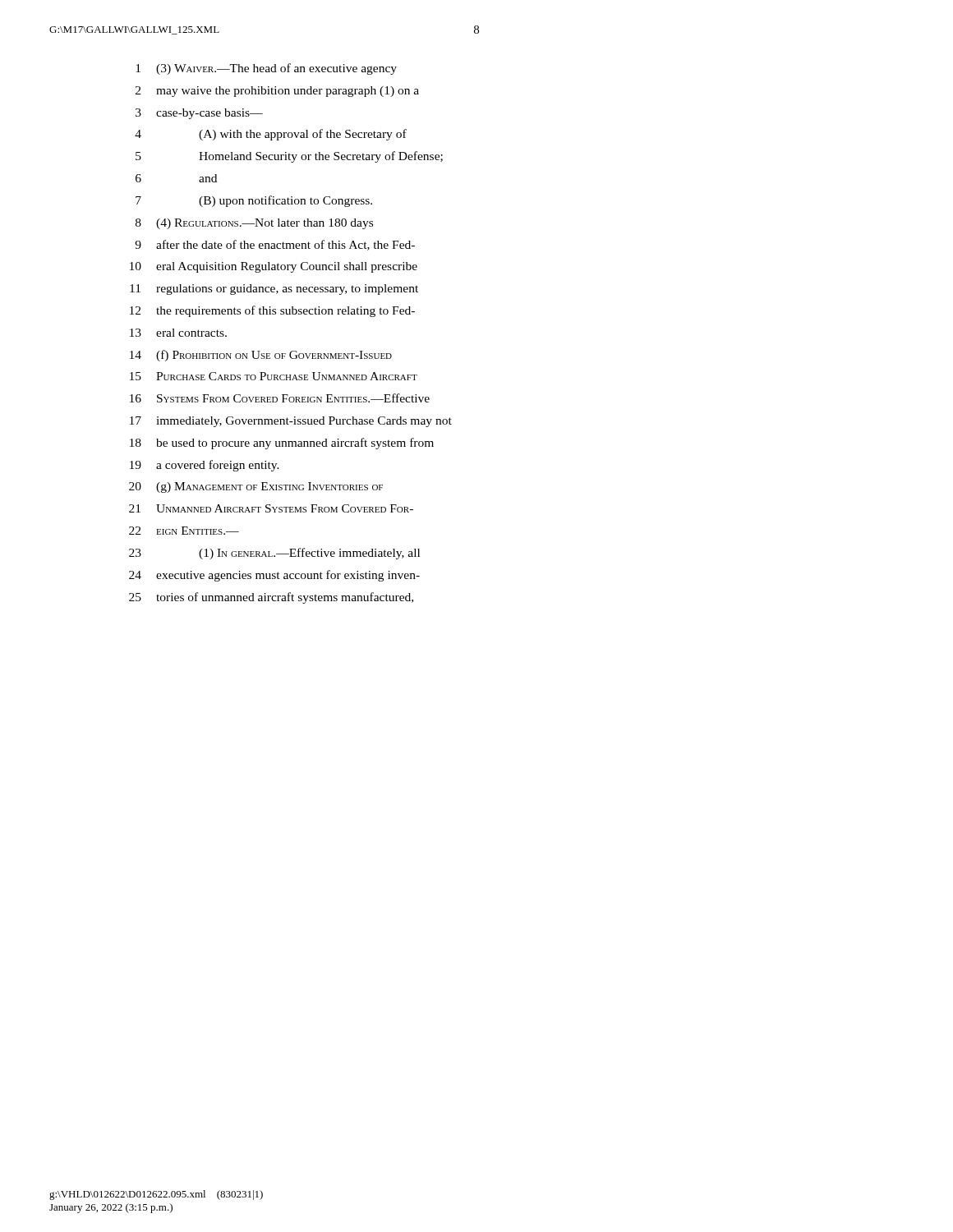
Task: Click on the list item that says "21 Unmanned Aircraft Systems From Covered"
Action: [271, 508]
